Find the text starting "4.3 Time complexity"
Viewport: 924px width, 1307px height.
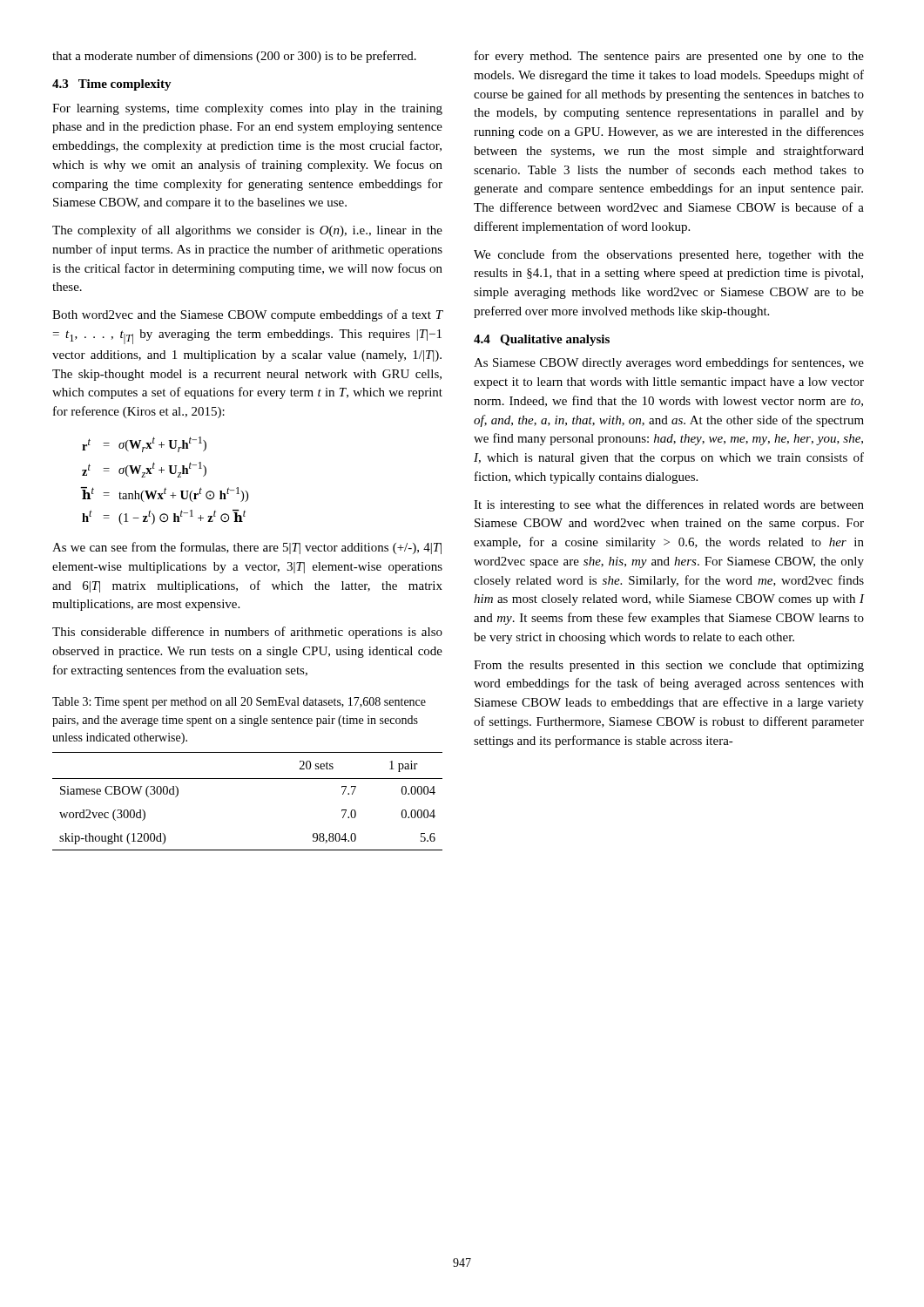click(112, 83)
